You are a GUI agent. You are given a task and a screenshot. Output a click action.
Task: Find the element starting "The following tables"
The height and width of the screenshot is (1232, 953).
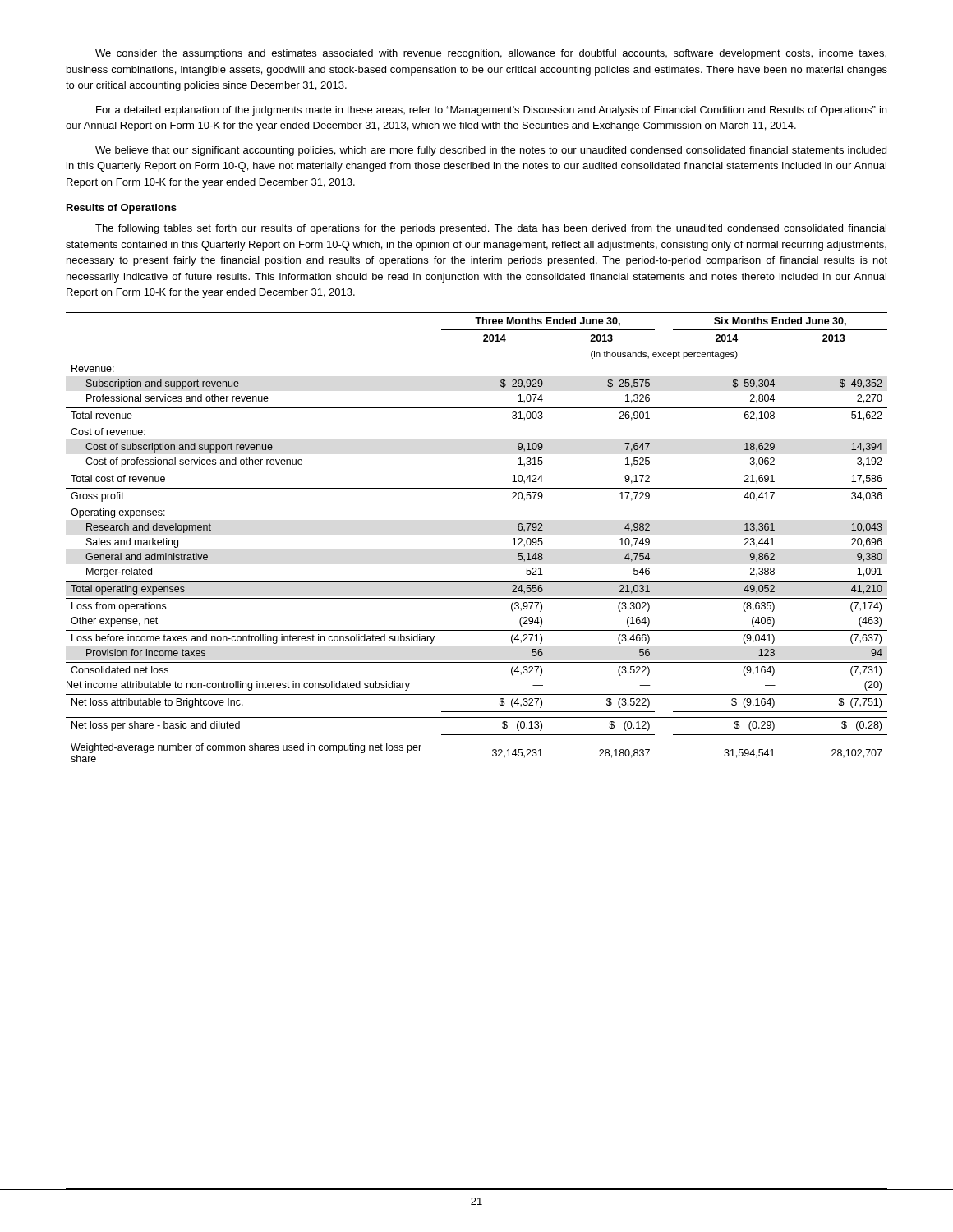tap(476, 260)
